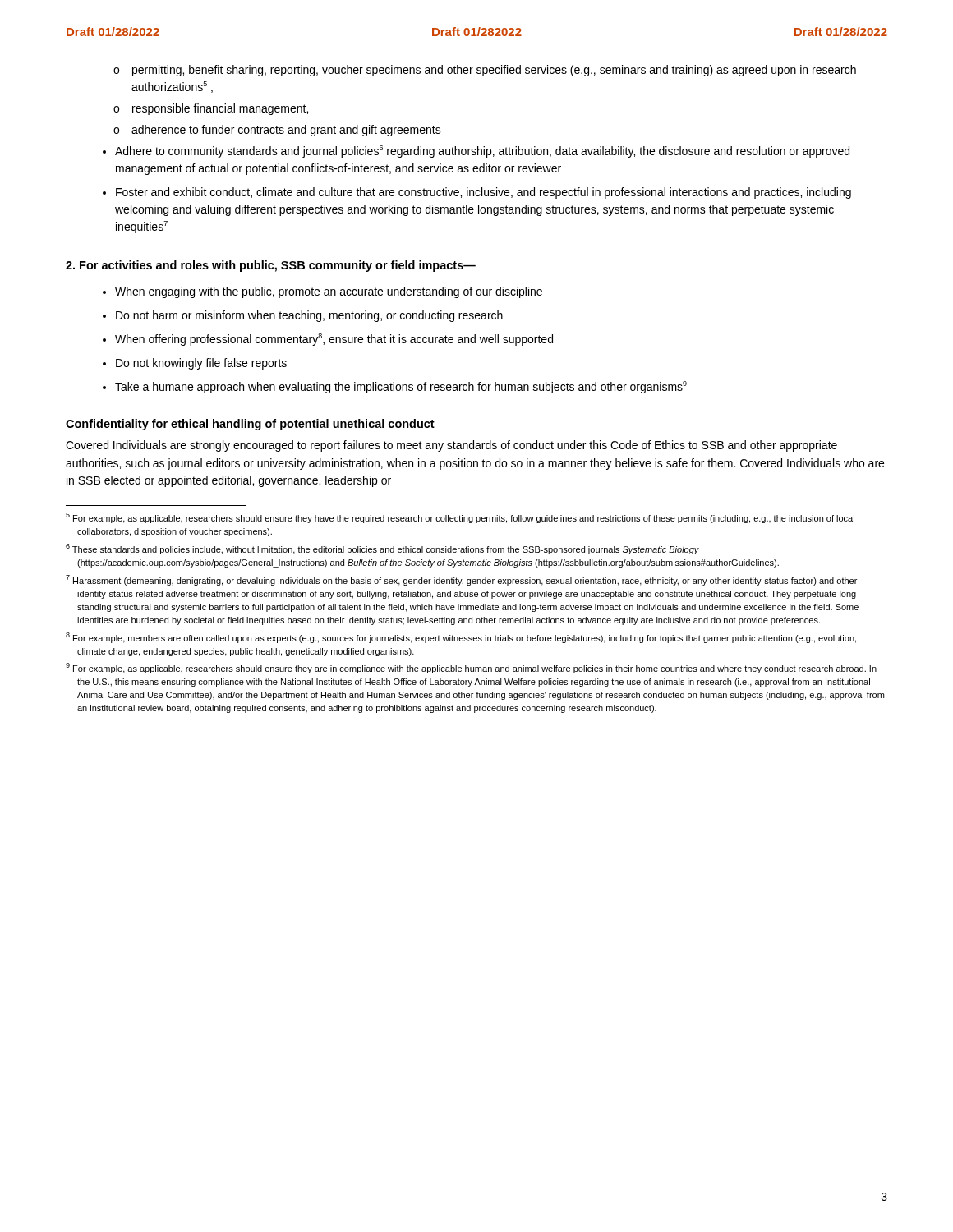Find the list item that reads "When engaging with the public, promote"
The image size is (953, 1232).
pyautogui.click(x=329, y=292)
